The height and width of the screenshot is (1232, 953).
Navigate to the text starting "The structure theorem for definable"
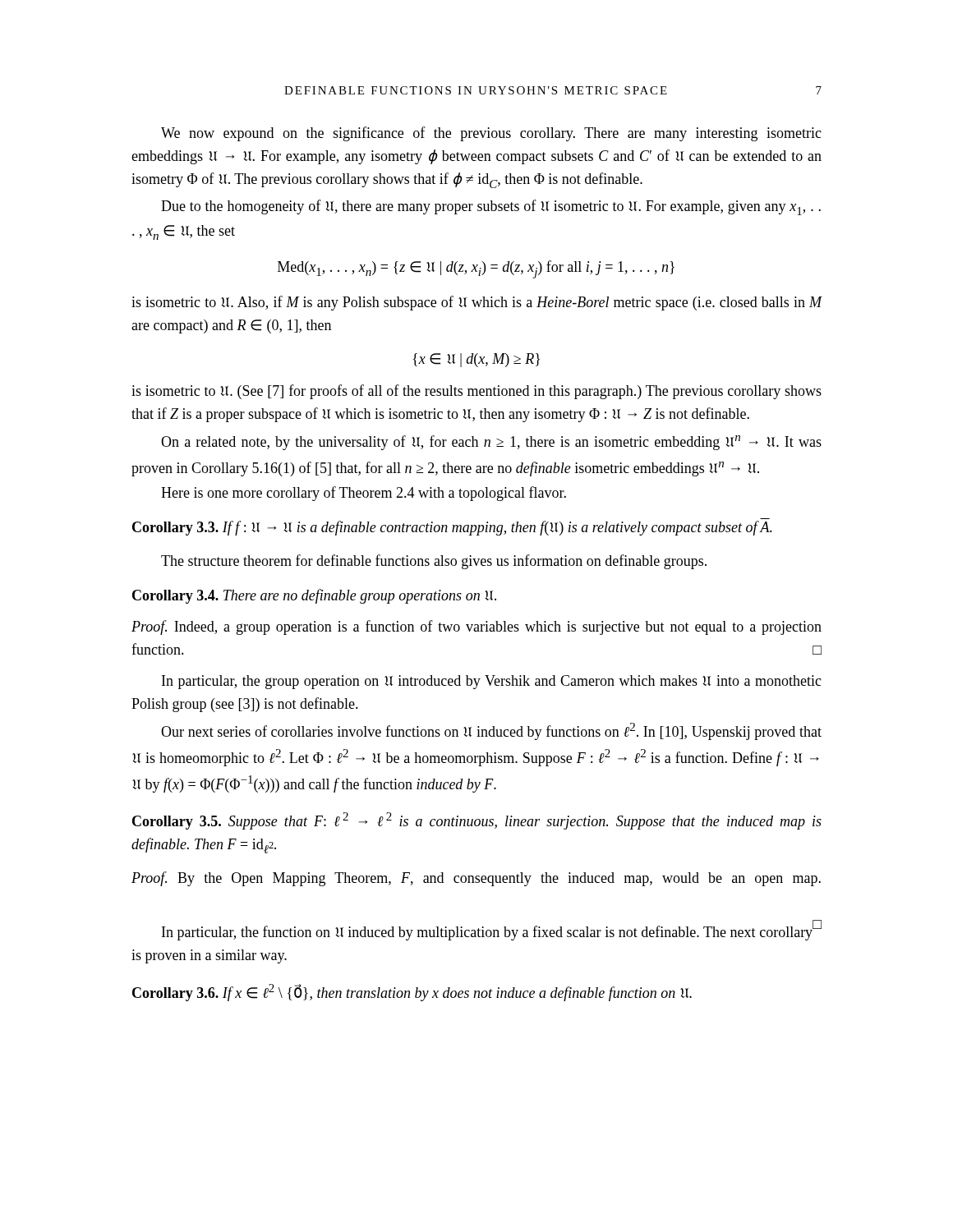coord(476,562)
